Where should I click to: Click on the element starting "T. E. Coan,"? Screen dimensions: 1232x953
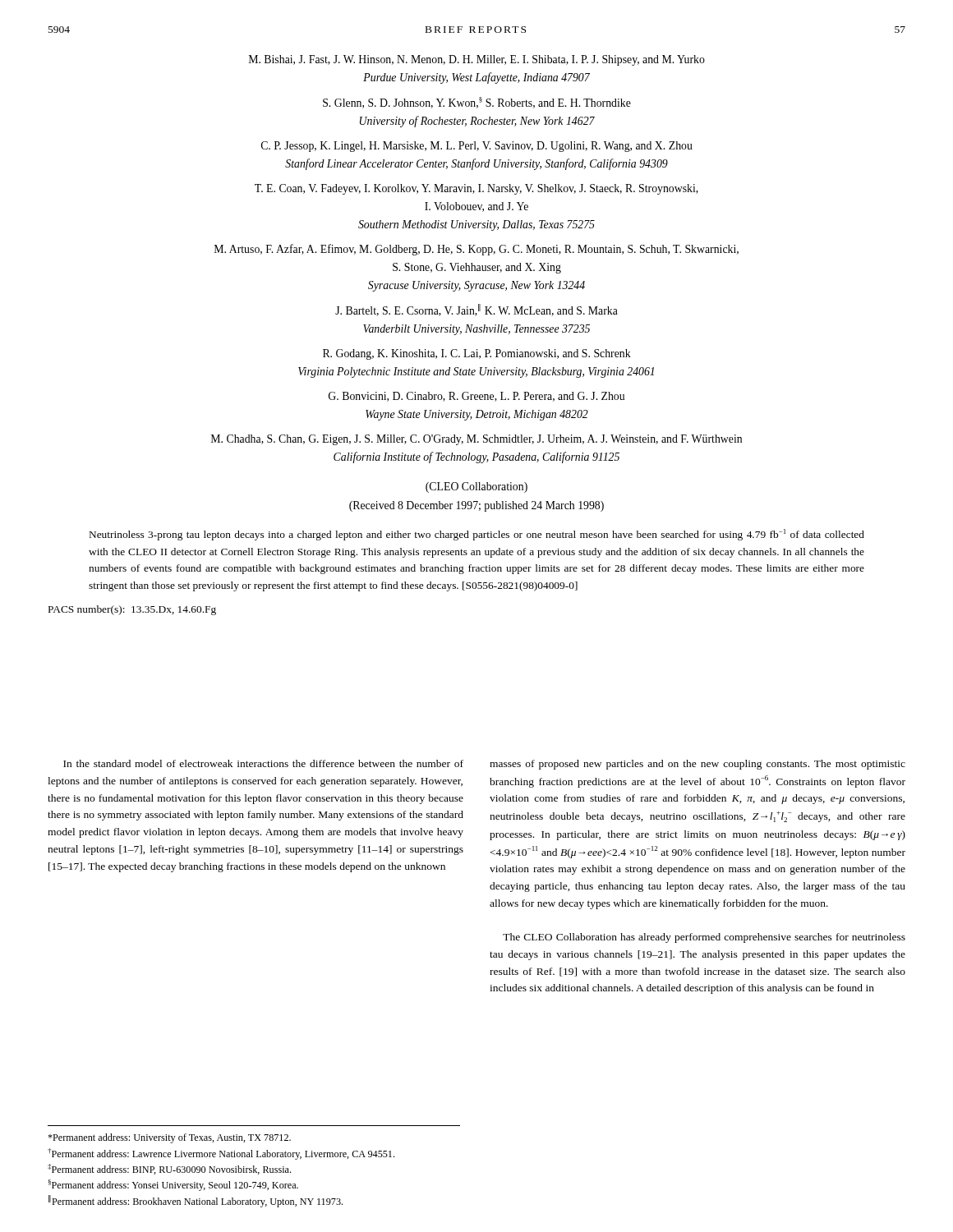click(x=476, y=207)
